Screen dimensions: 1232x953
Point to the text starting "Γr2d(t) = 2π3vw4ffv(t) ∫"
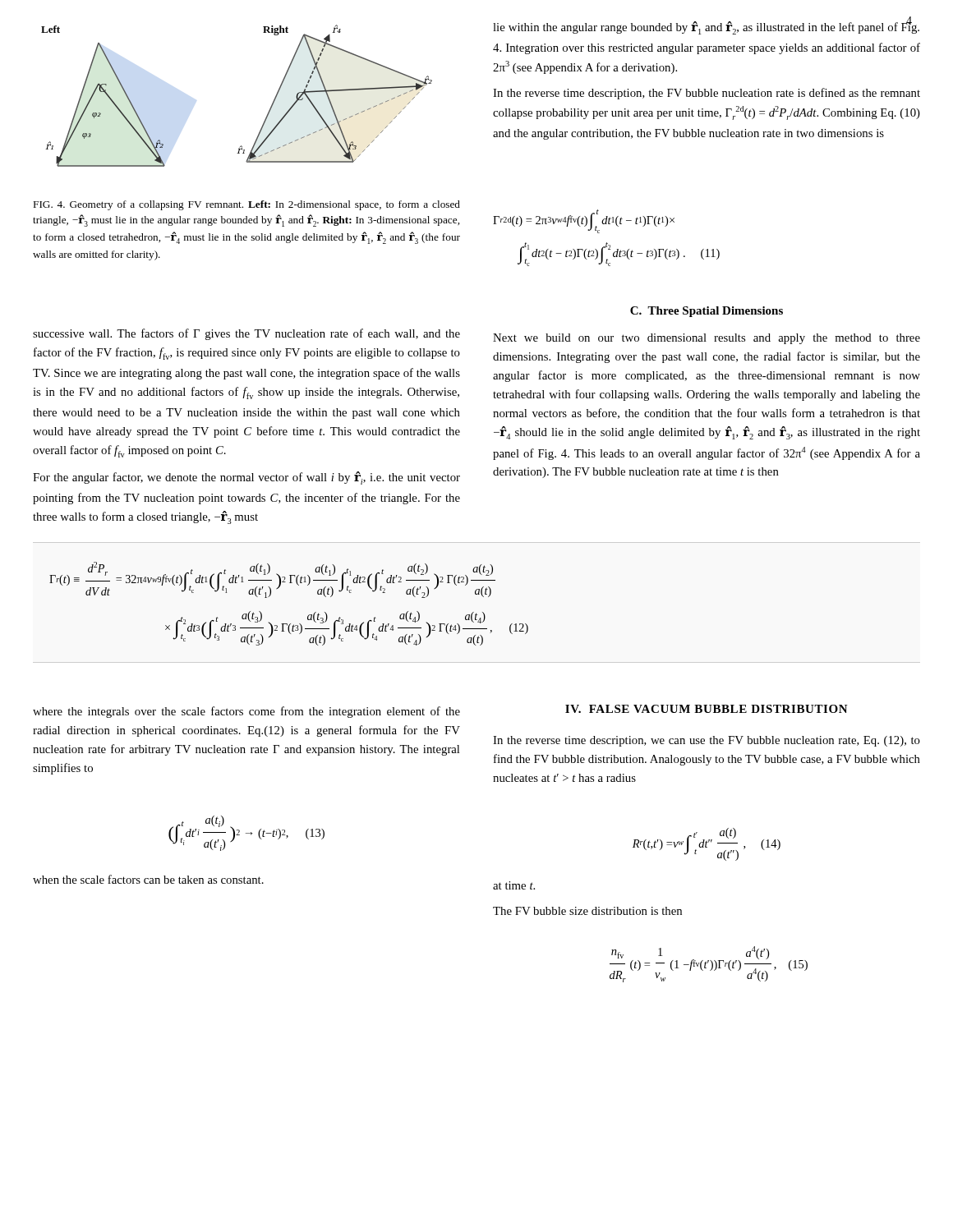(x=707, y=237)
